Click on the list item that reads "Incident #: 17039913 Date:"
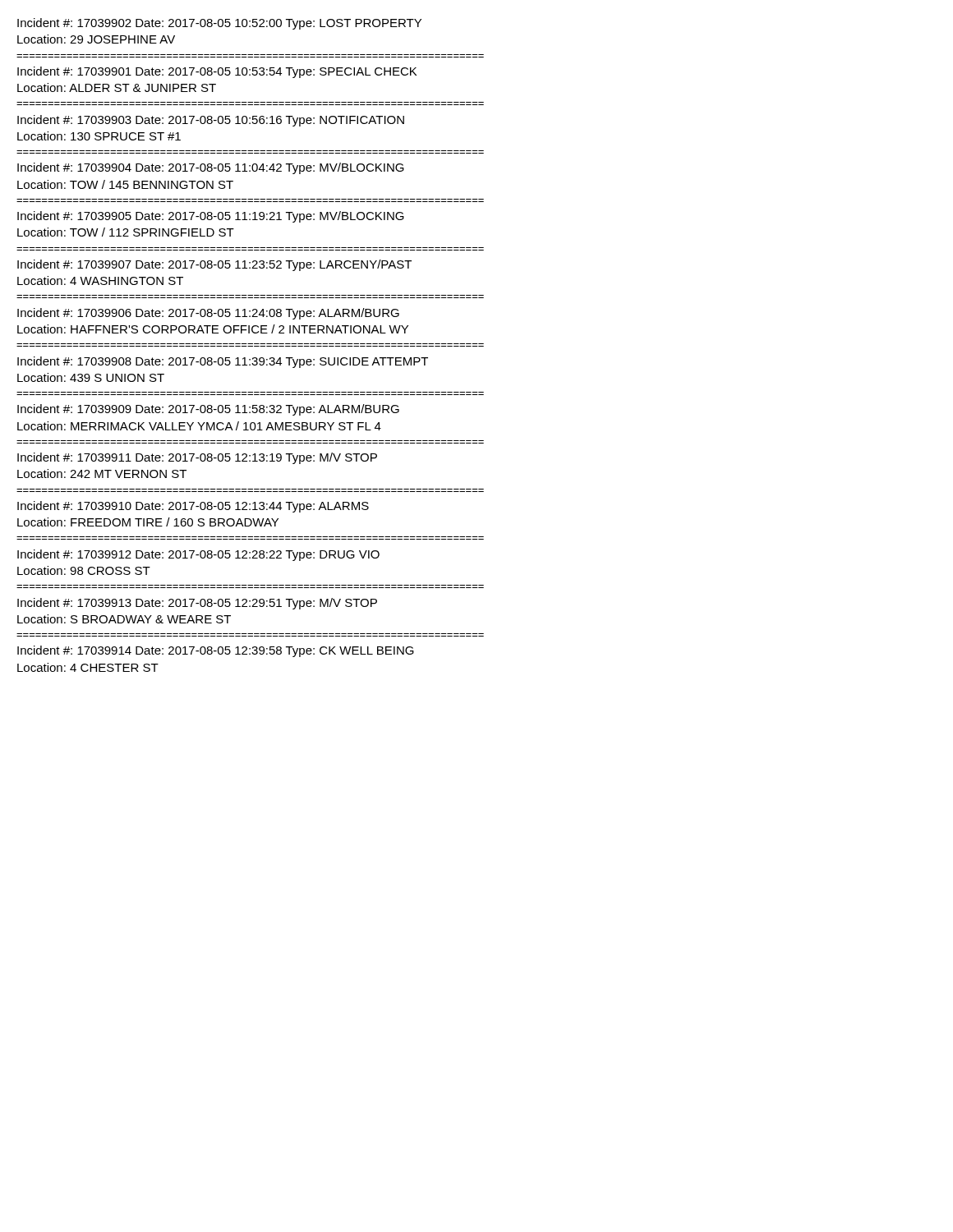 pyautogui.click(x=197, y=604)
